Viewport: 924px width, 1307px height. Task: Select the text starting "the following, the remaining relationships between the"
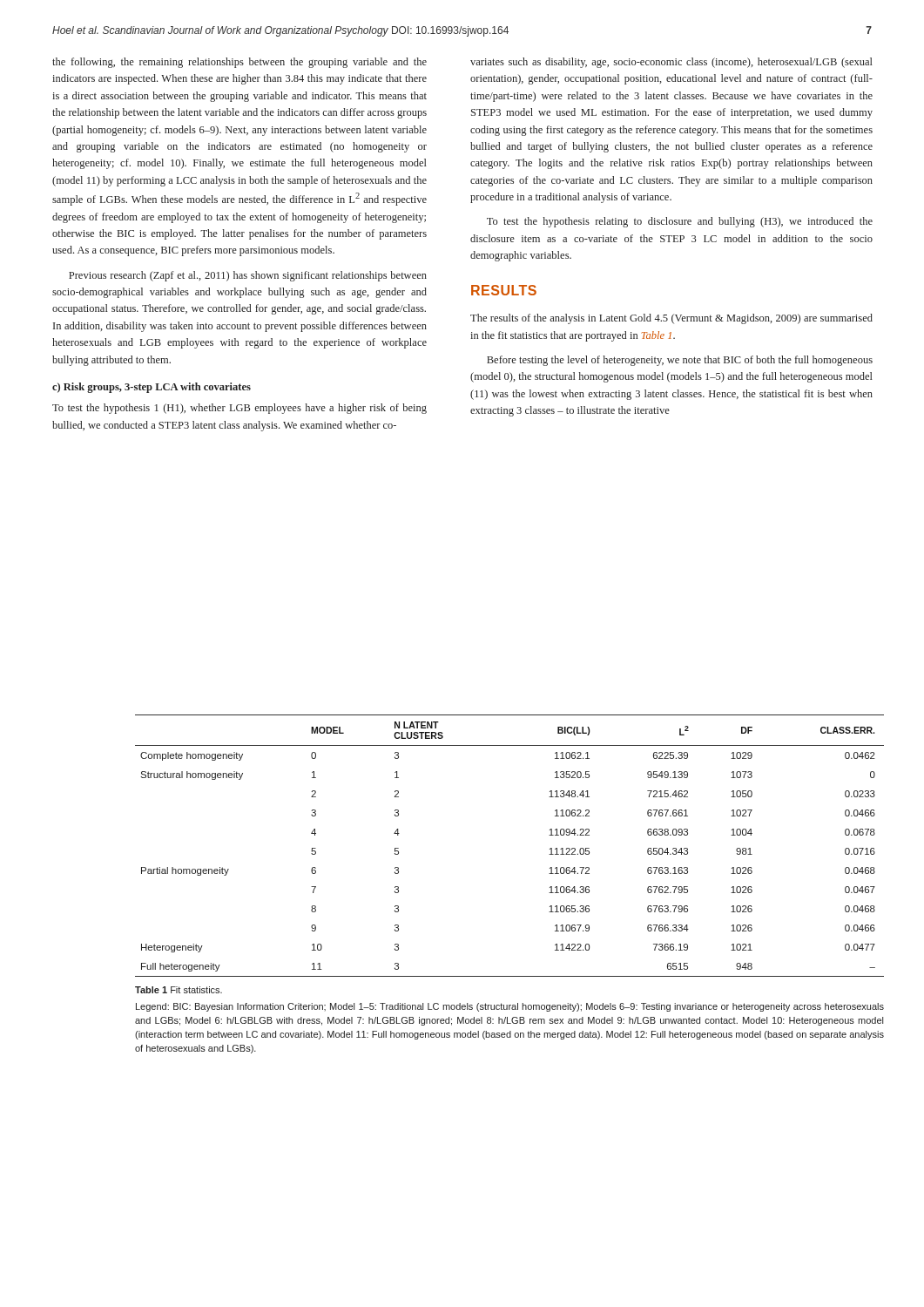[240, 157]
